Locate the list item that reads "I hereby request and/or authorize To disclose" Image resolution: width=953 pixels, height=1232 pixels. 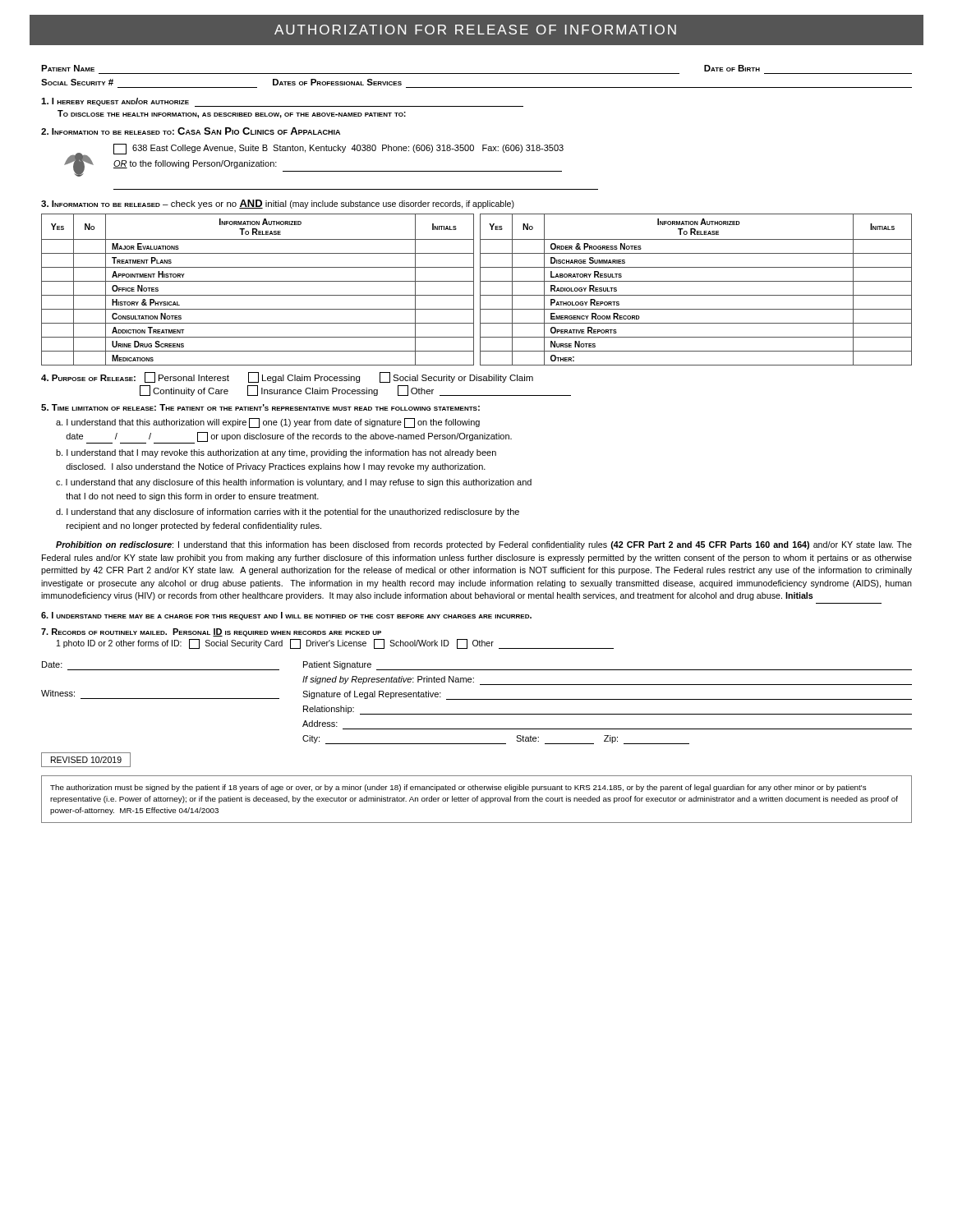476,107
